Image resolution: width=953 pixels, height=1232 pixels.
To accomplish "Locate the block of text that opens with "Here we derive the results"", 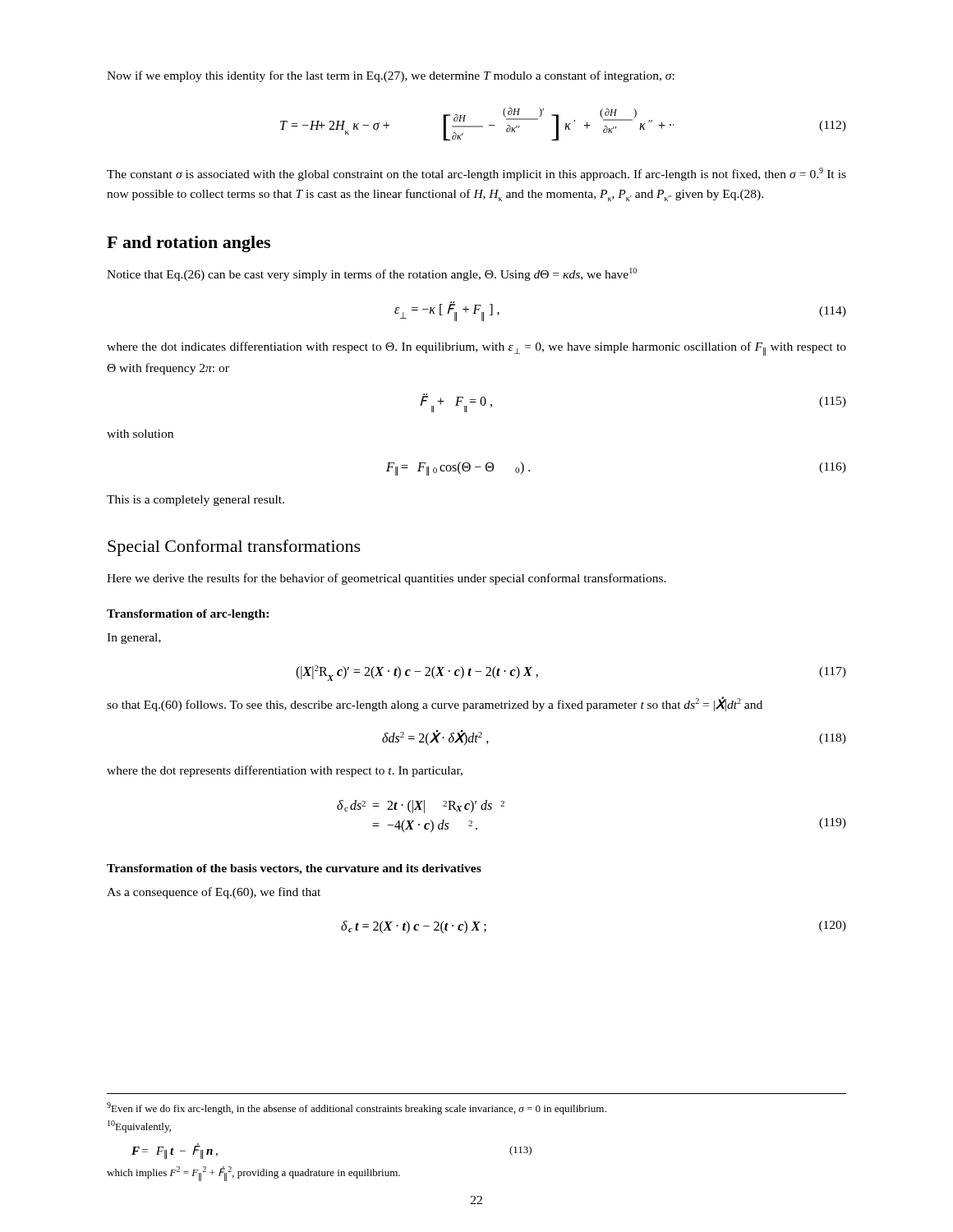I will coord(476,578).
